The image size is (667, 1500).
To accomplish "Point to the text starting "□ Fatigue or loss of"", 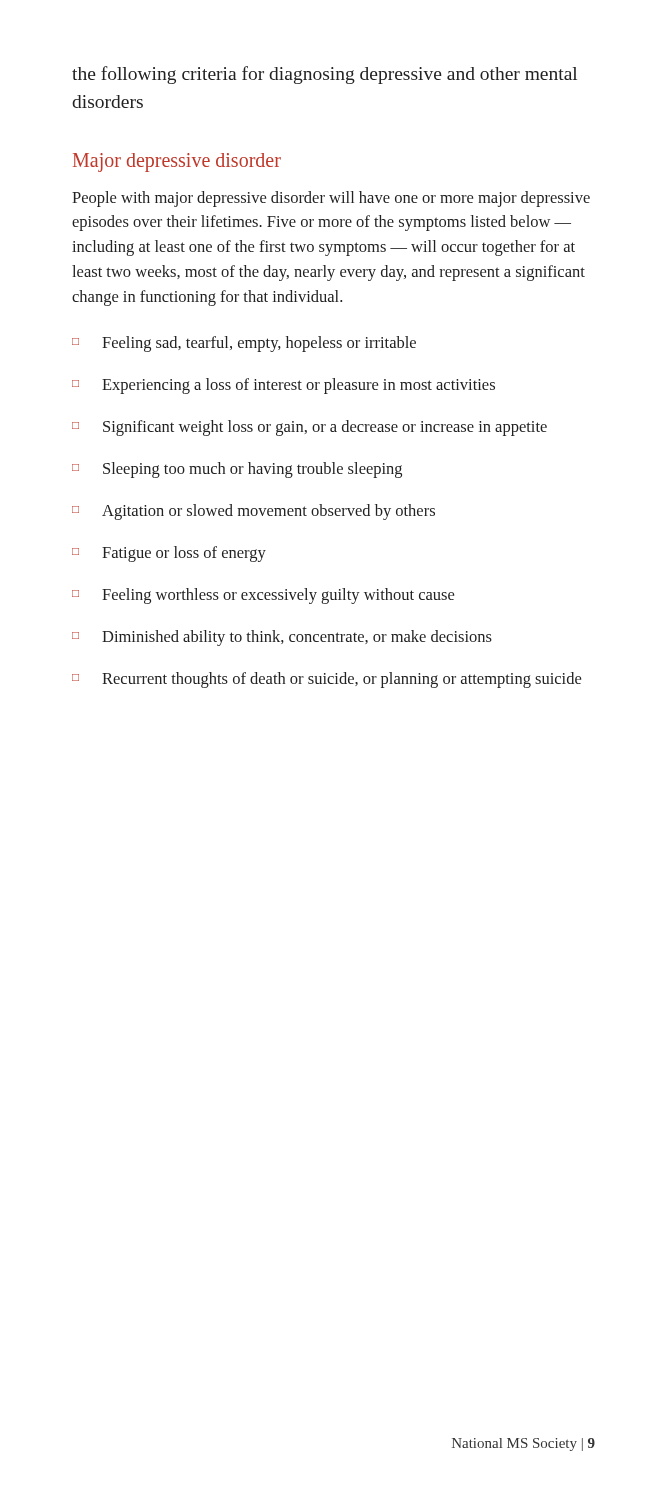I will point(169,554).
